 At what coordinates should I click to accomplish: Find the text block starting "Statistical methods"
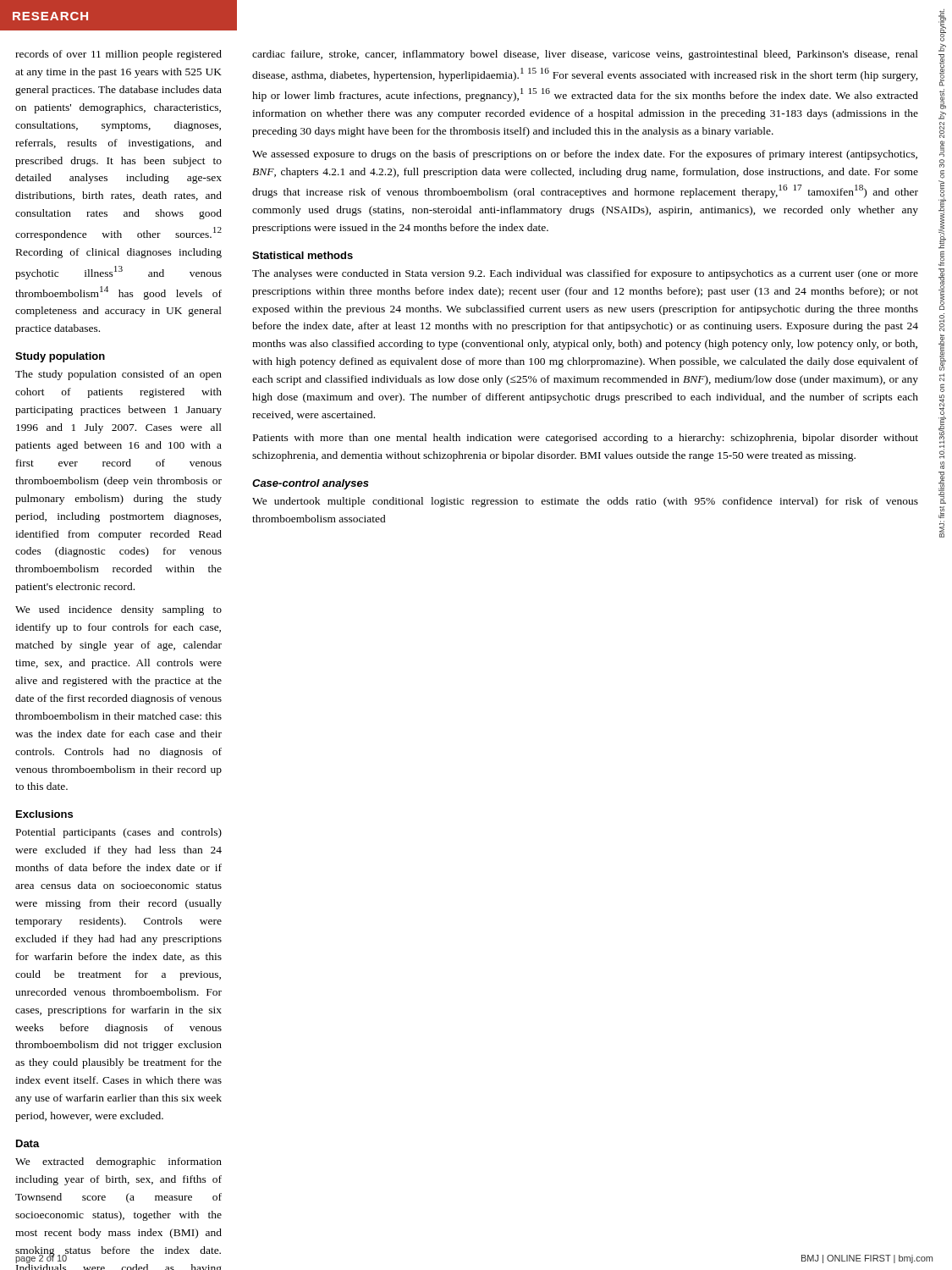pos(303,255)
